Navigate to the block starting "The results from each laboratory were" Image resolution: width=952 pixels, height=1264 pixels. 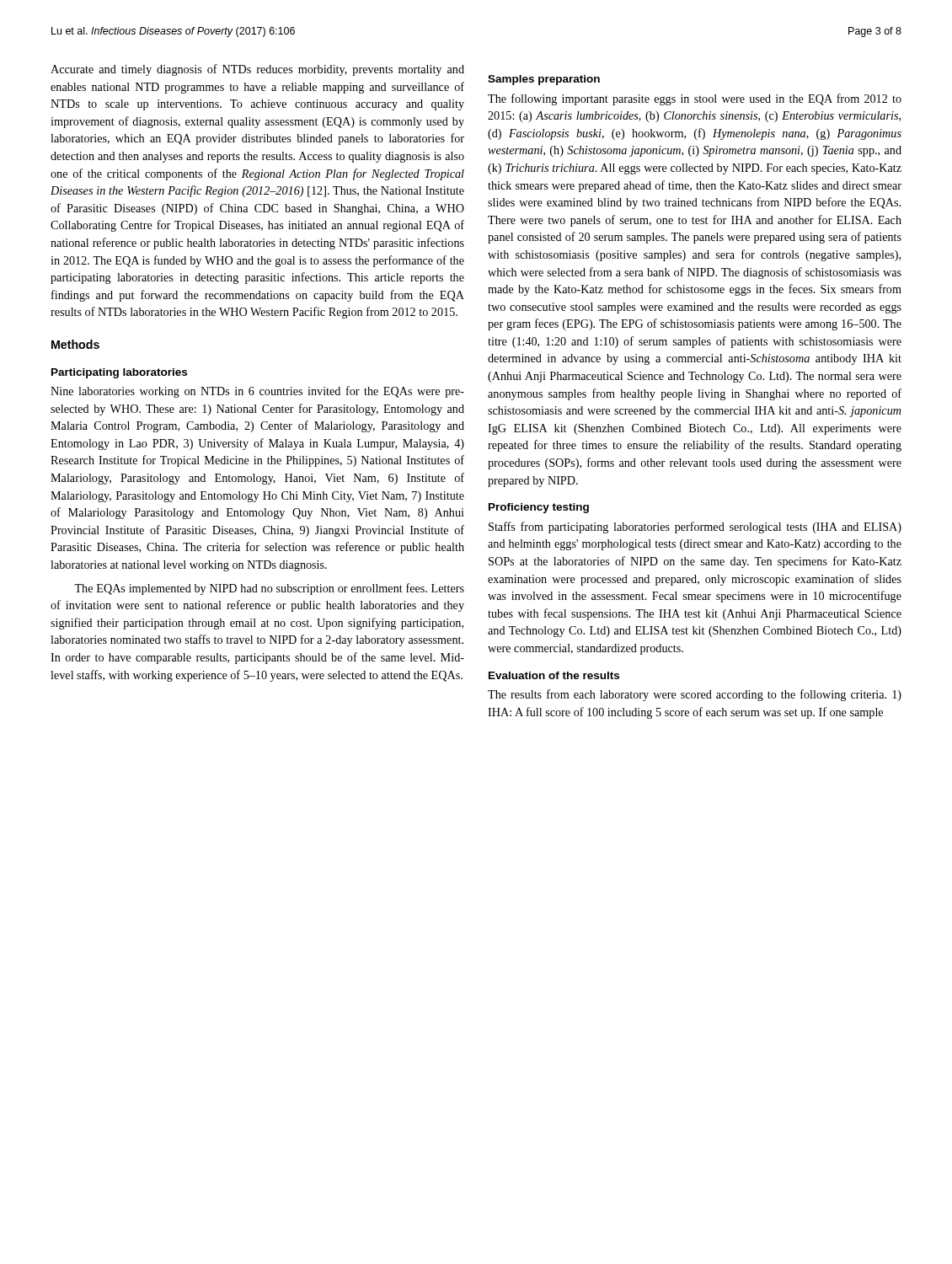coord(695,703)
